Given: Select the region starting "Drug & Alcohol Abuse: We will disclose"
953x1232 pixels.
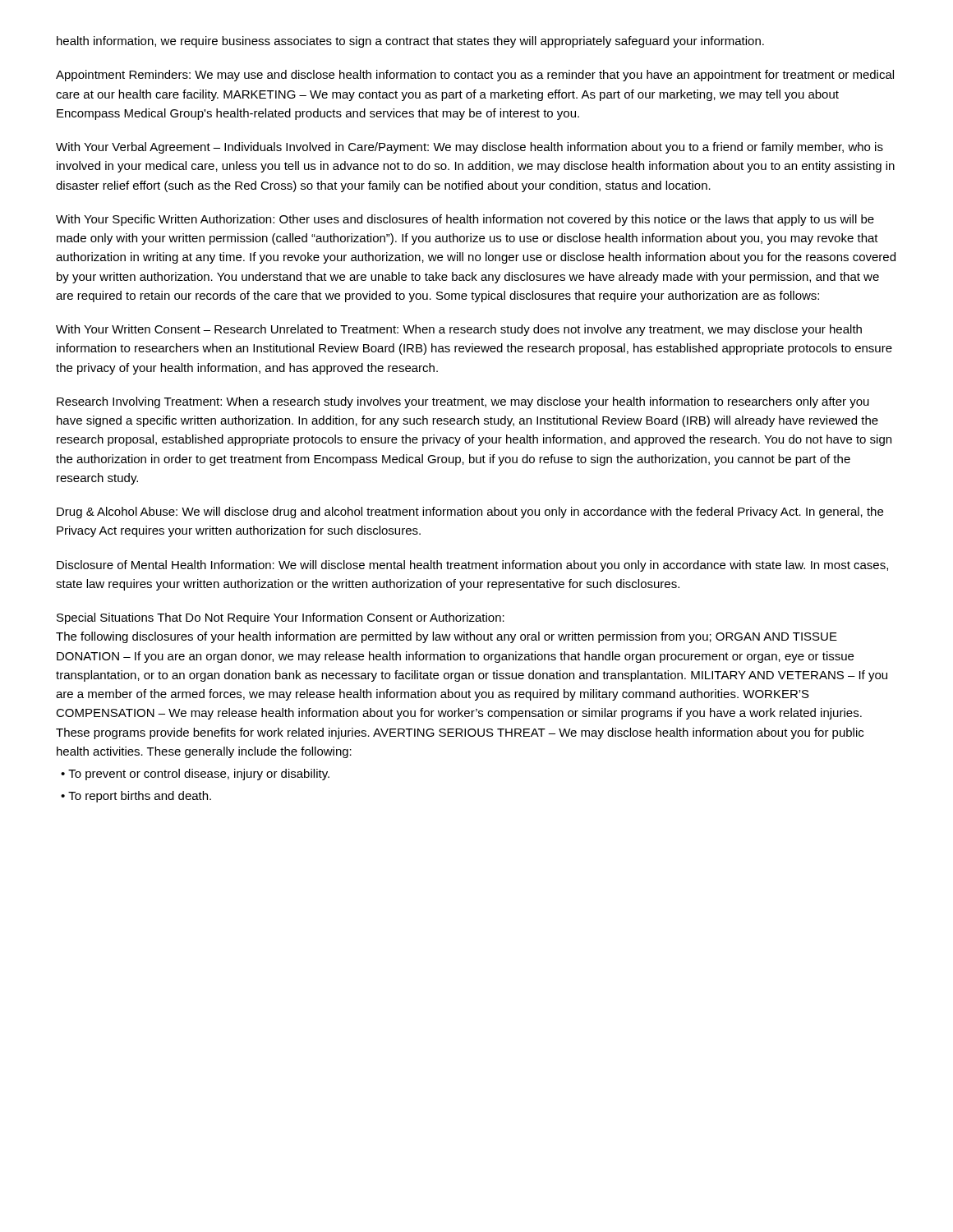Looking at the screenshot, I should point(470,521).
